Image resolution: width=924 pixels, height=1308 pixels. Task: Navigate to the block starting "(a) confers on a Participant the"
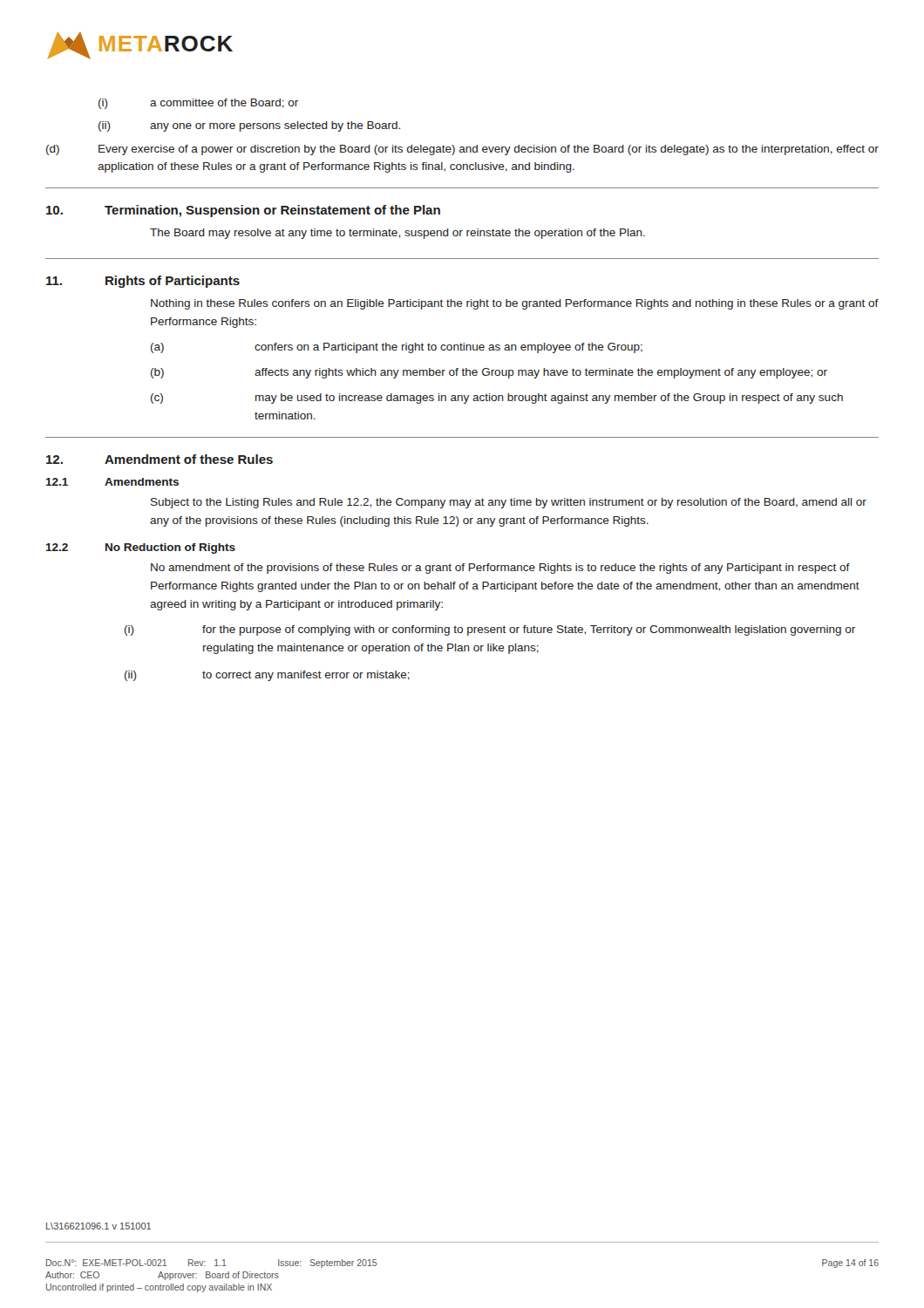point(462,347)
